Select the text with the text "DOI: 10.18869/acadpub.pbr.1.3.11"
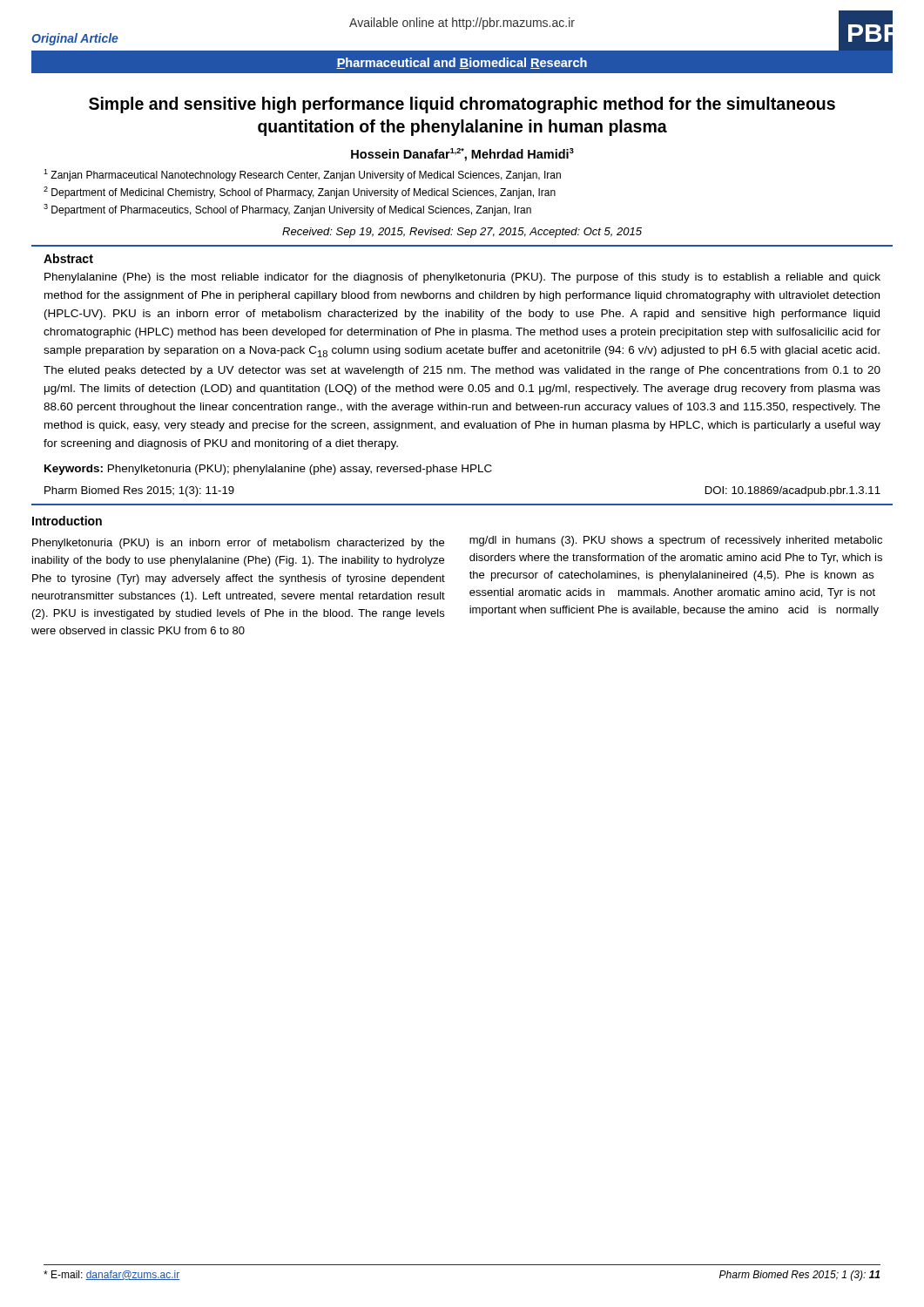Viewport: 924px width, 1307px height. click(792, 490)
